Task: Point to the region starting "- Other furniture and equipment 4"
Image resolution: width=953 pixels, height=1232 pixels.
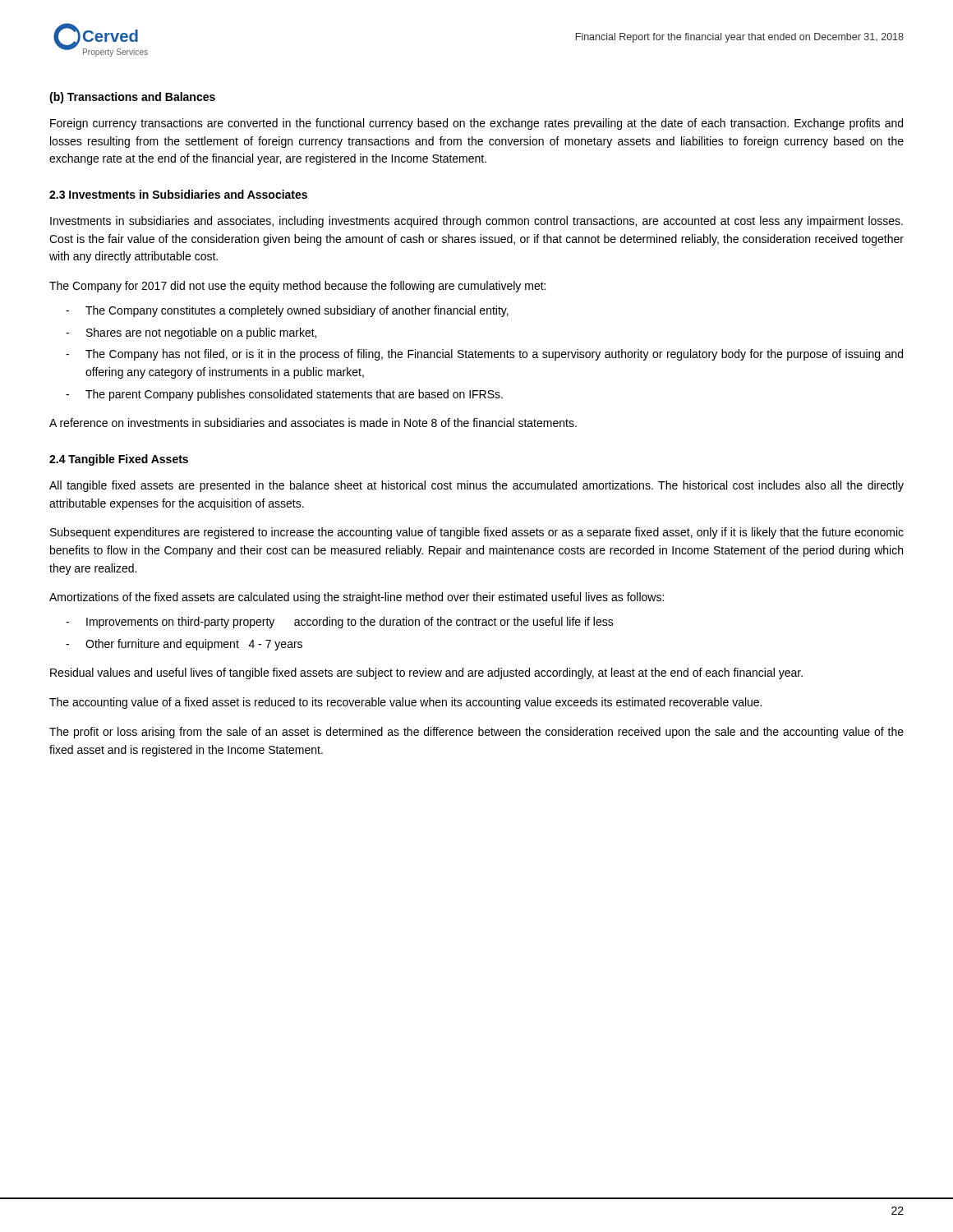Action: (184, 645)
